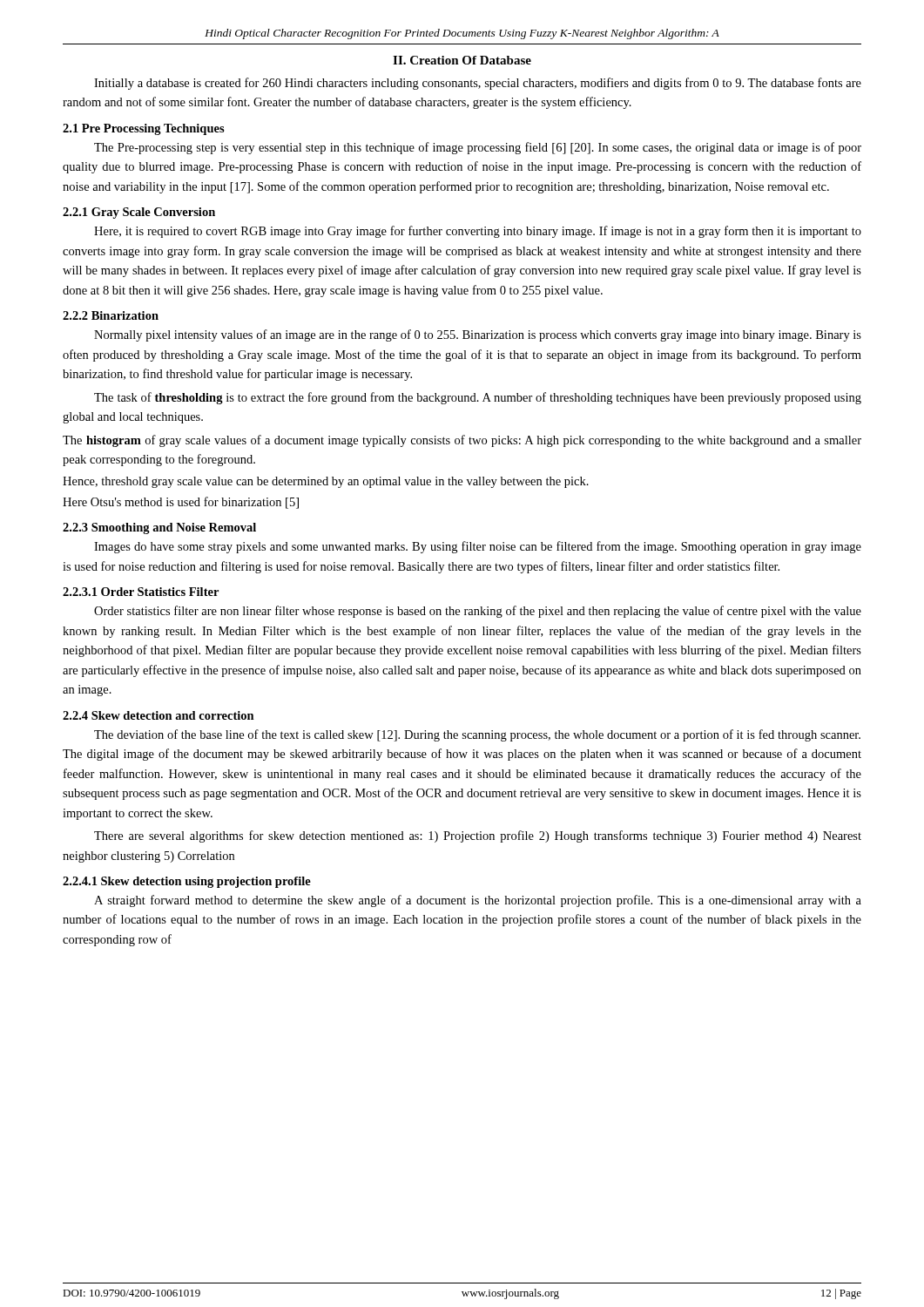Find the text block that says "The task of"
The width and height of the screenshot is (924, 1307).
(x=462, y=407)
